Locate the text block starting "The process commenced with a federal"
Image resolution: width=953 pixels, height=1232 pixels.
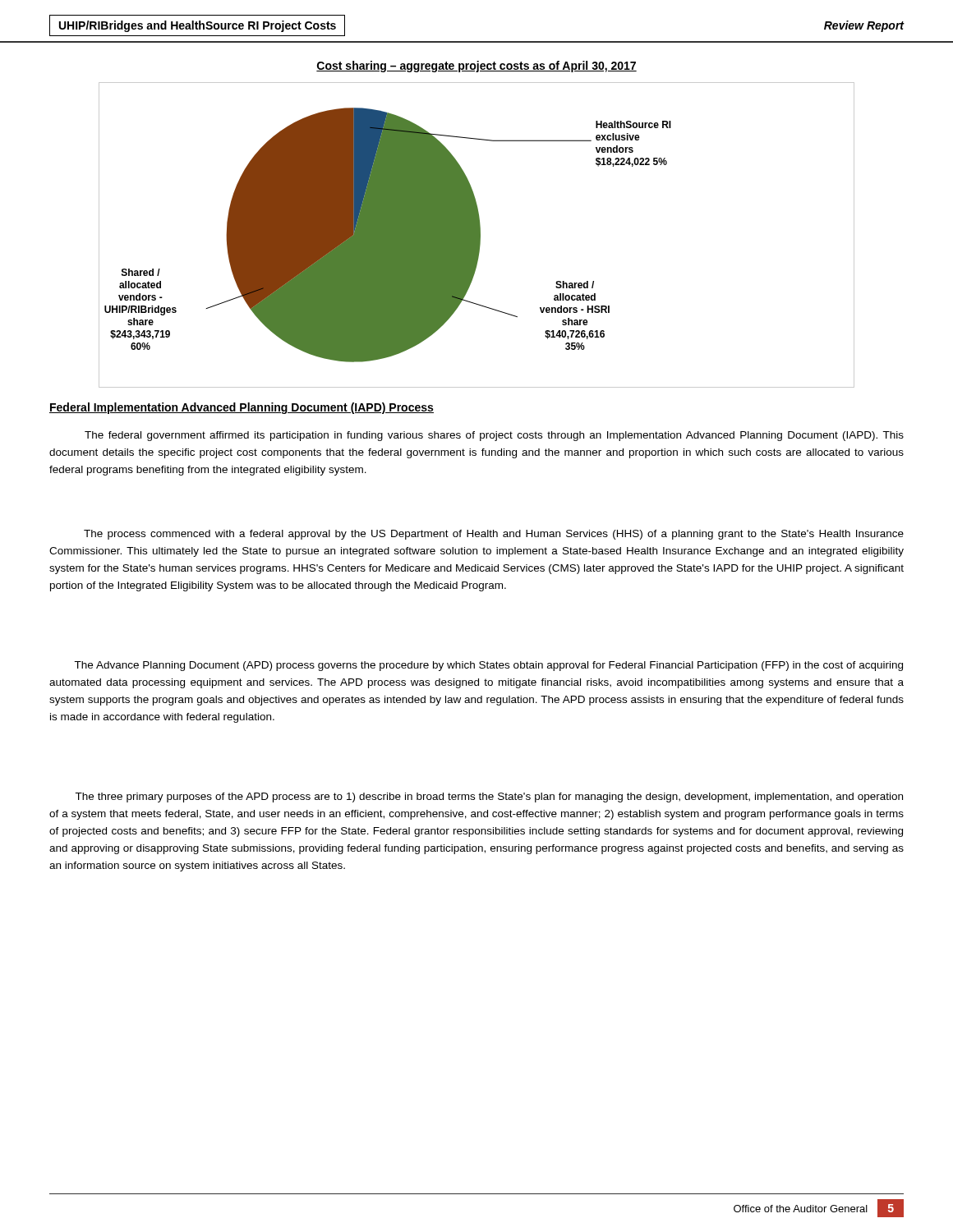(x=476, y=559)
